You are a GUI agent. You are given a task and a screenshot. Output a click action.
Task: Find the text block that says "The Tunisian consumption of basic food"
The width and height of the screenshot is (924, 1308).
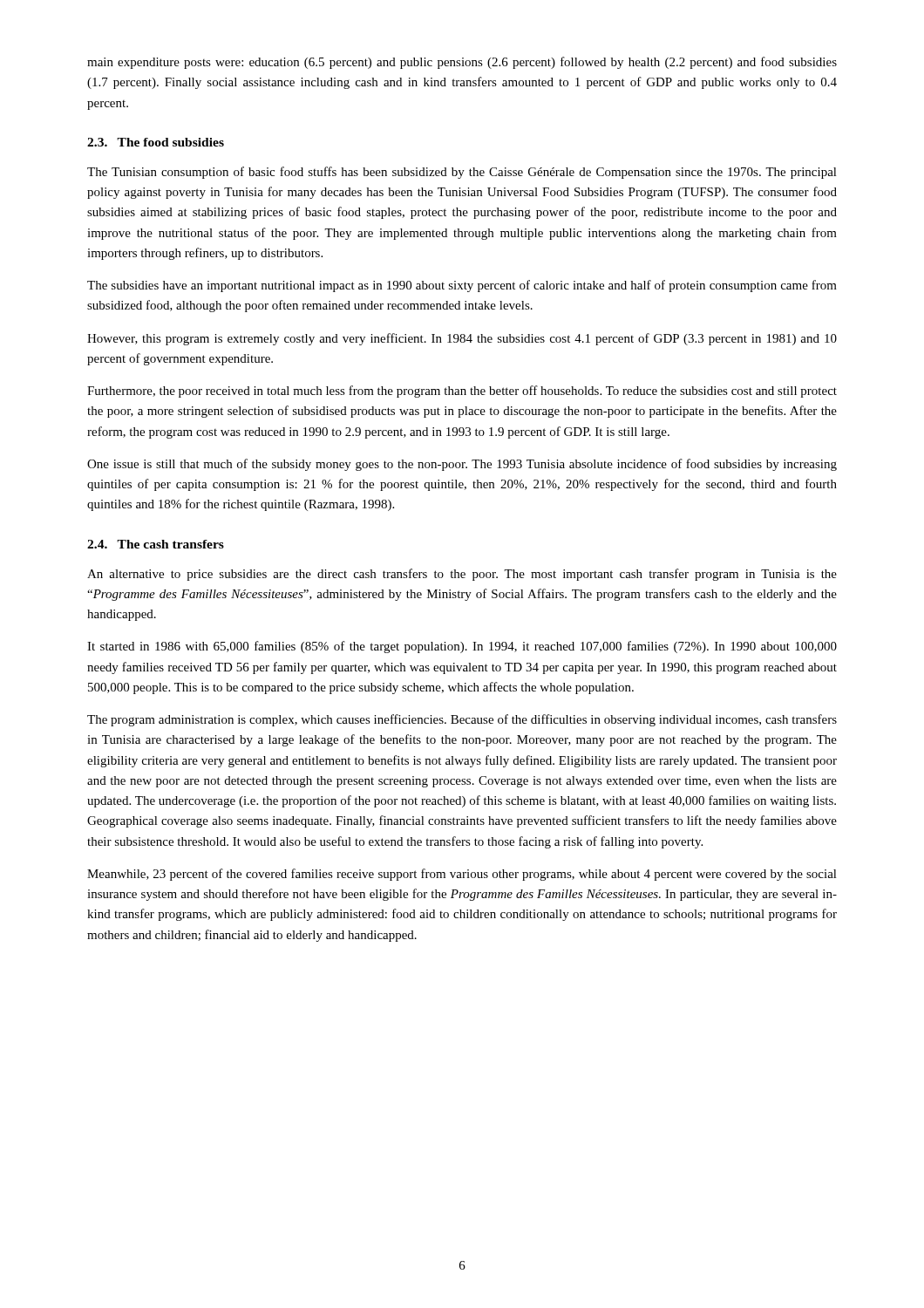462,212
